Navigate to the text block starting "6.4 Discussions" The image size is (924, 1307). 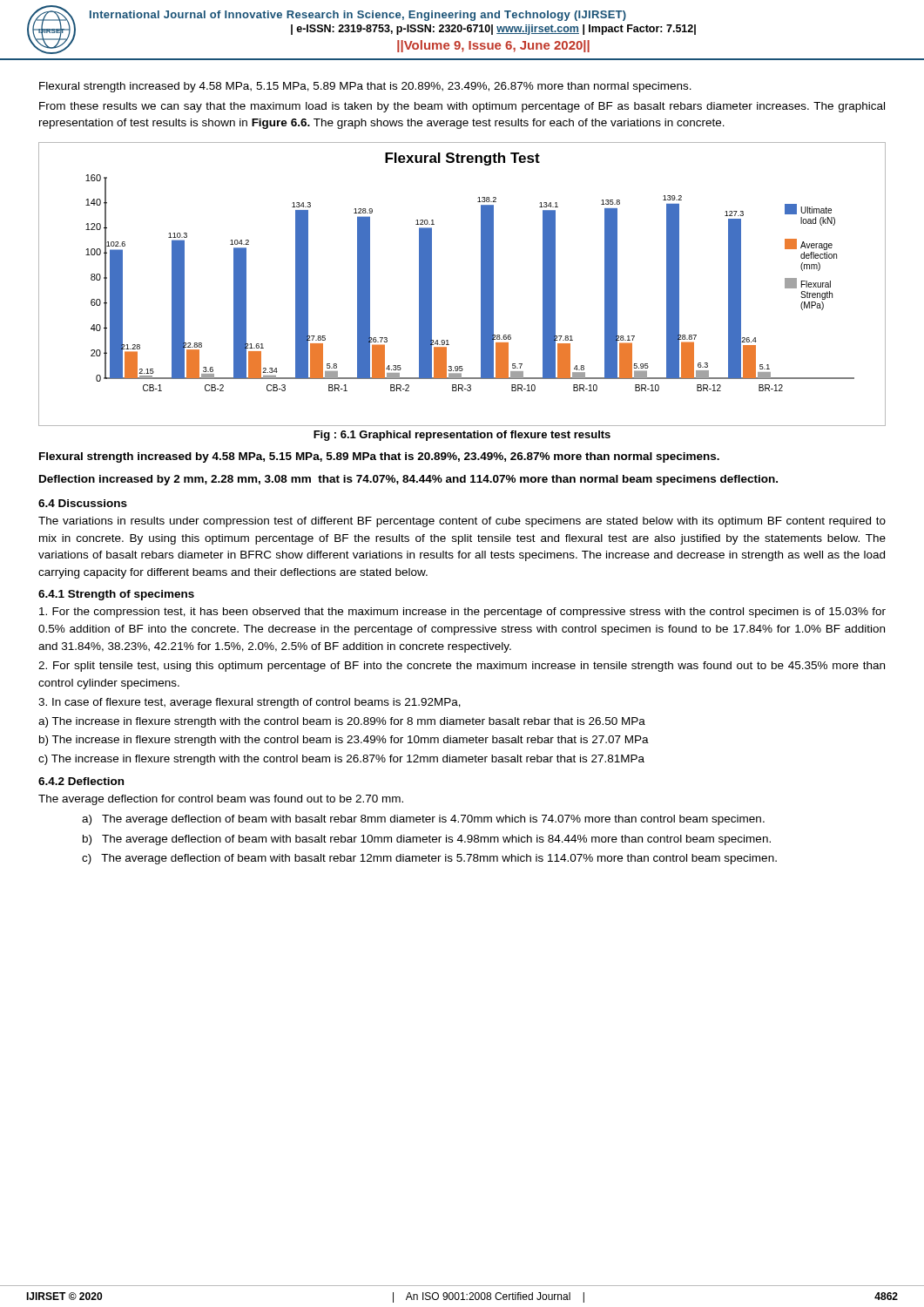coord(83,503)
